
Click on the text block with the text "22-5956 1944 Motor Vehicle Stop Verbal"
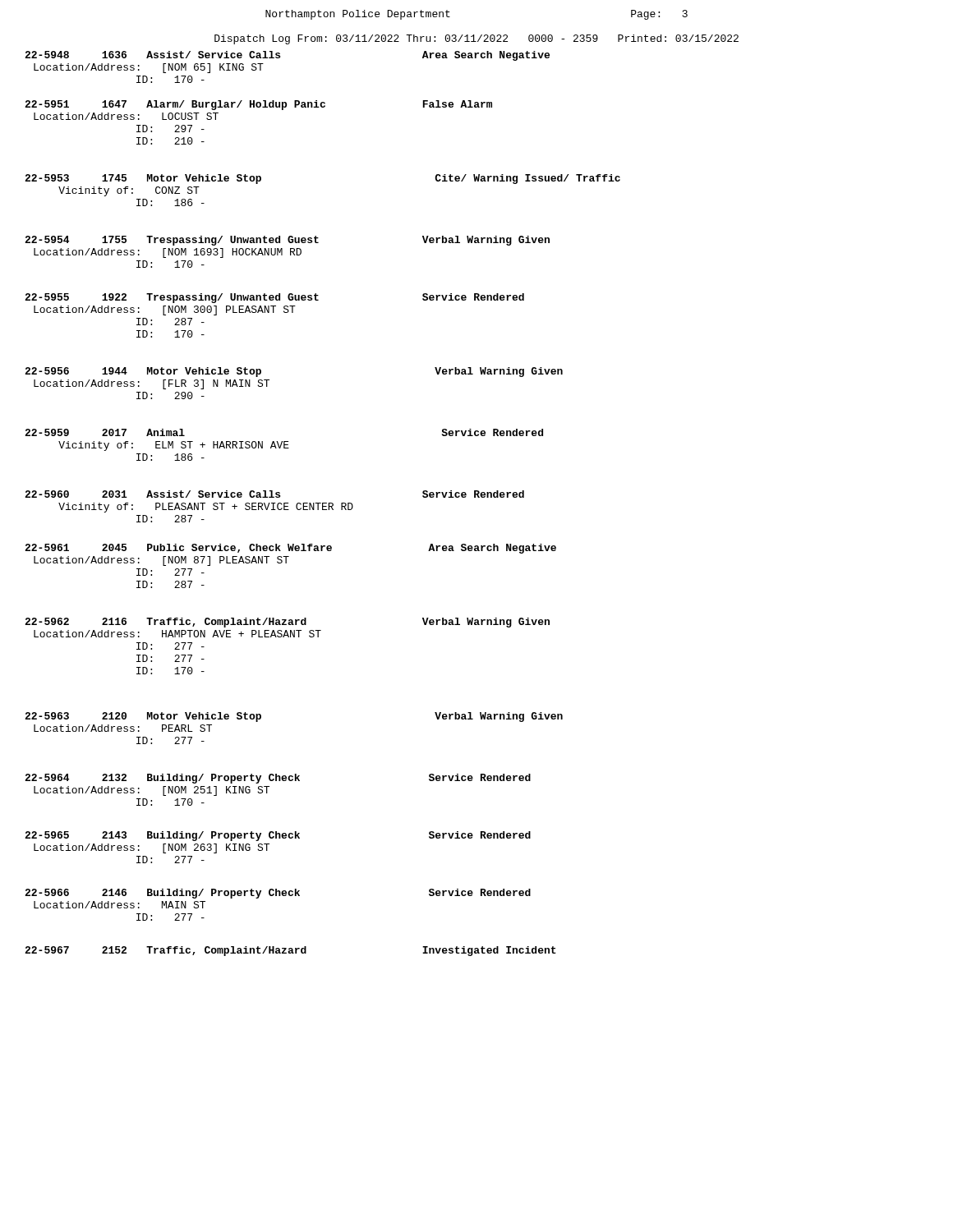[476, 384]
